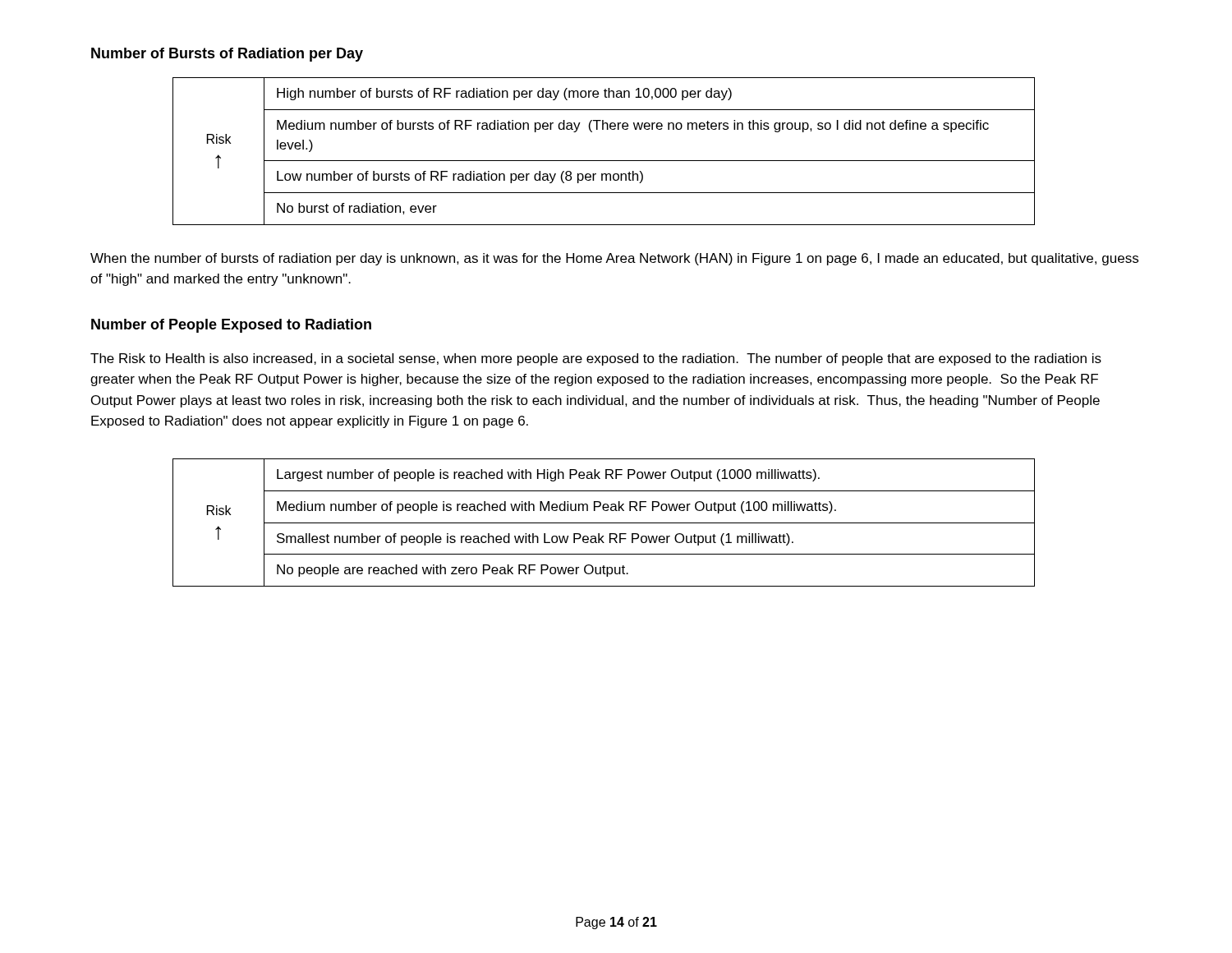Image resolution: width=1232 pixels, height=953 pixels.
Task: Point to the region starting "Number of People Exposed to Radiation"
Action: click(x=231, y=324)
